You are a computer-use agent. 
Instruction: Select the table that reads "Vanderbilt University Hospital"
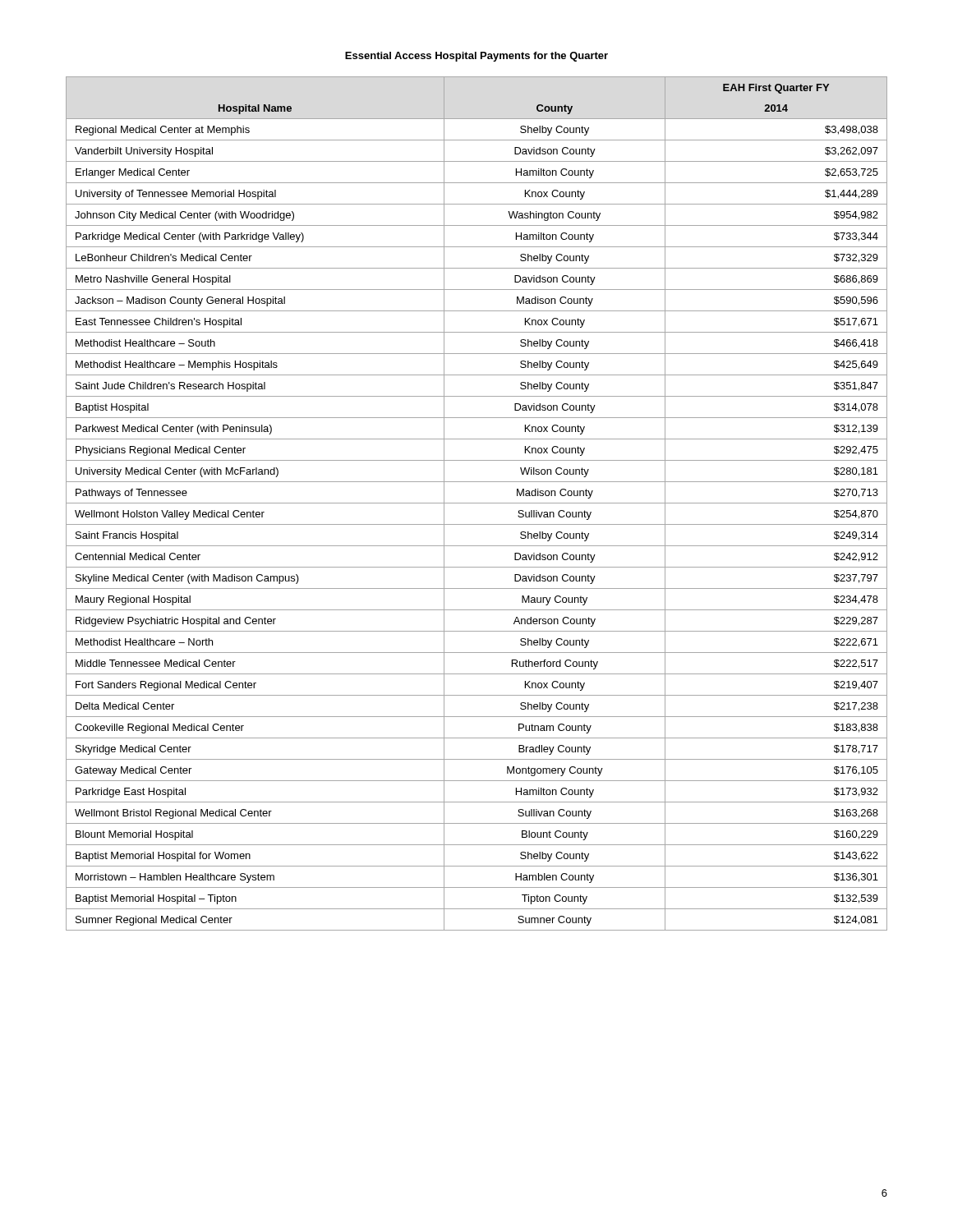point(476,503)
